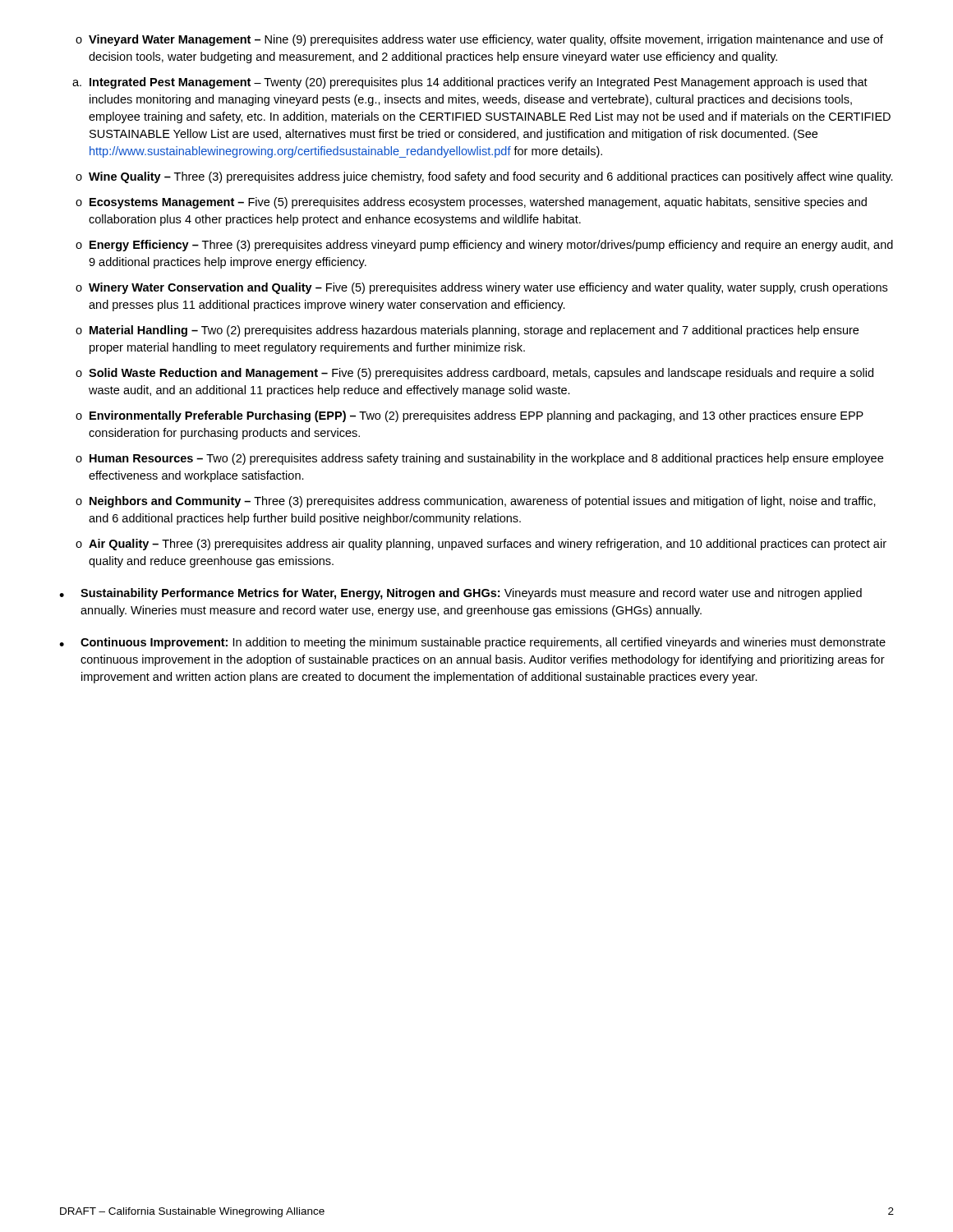The width and height of the screenshot is (953, 1232).
Task: Locate the text starting "o Wine Quality – Three (3)"
Action: click(x=476, y=177)
